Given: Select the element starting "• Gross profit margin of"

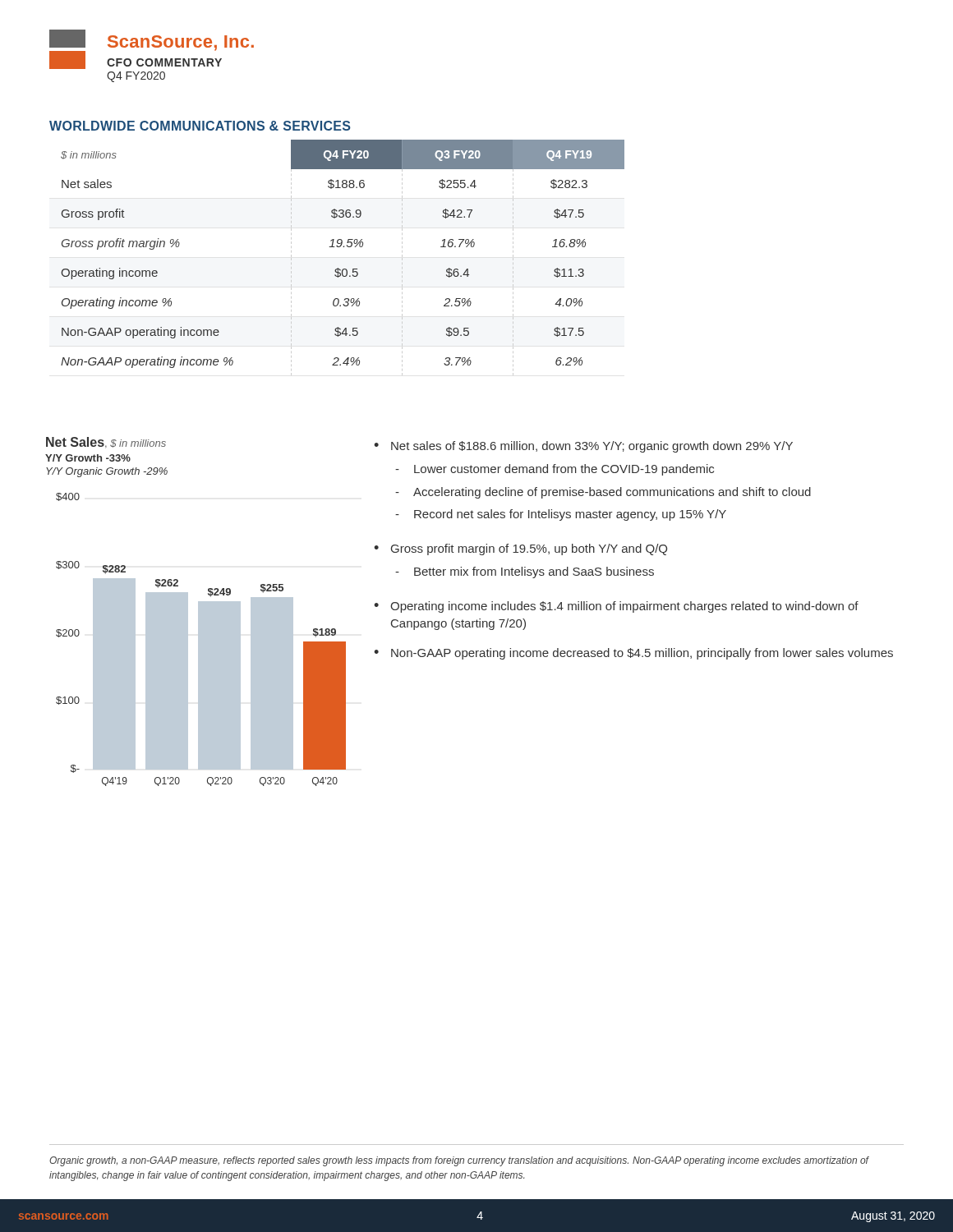Looking at the screenshot, I should tap(521, 562).
